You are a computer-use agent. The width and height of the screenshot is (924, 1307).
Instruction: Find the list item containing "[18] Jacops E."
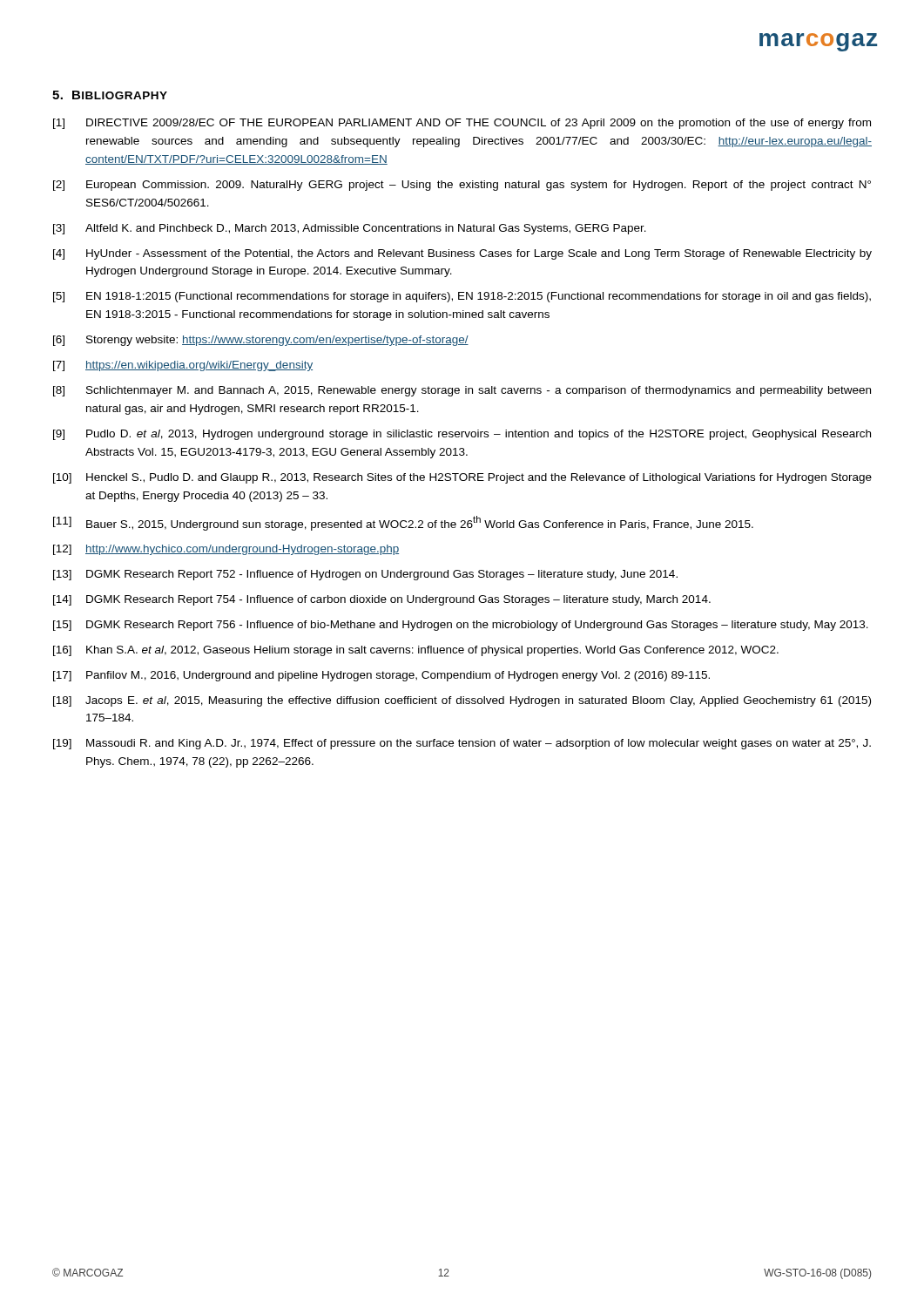pyautogui.click(x=462, y=710)
